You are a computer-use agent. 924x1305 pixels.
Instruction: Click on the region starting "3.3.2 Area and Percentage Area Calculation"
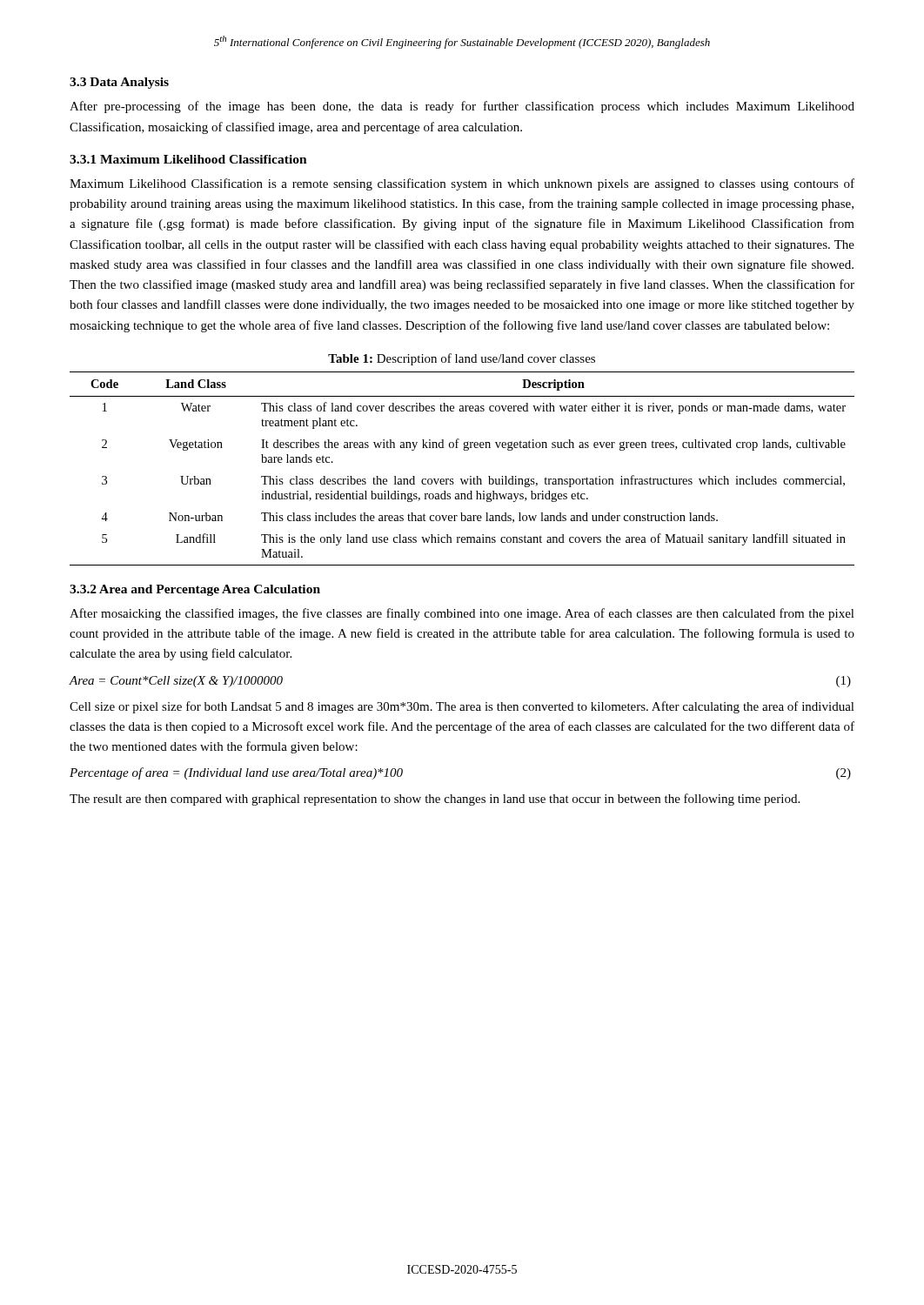pos(195,588)
